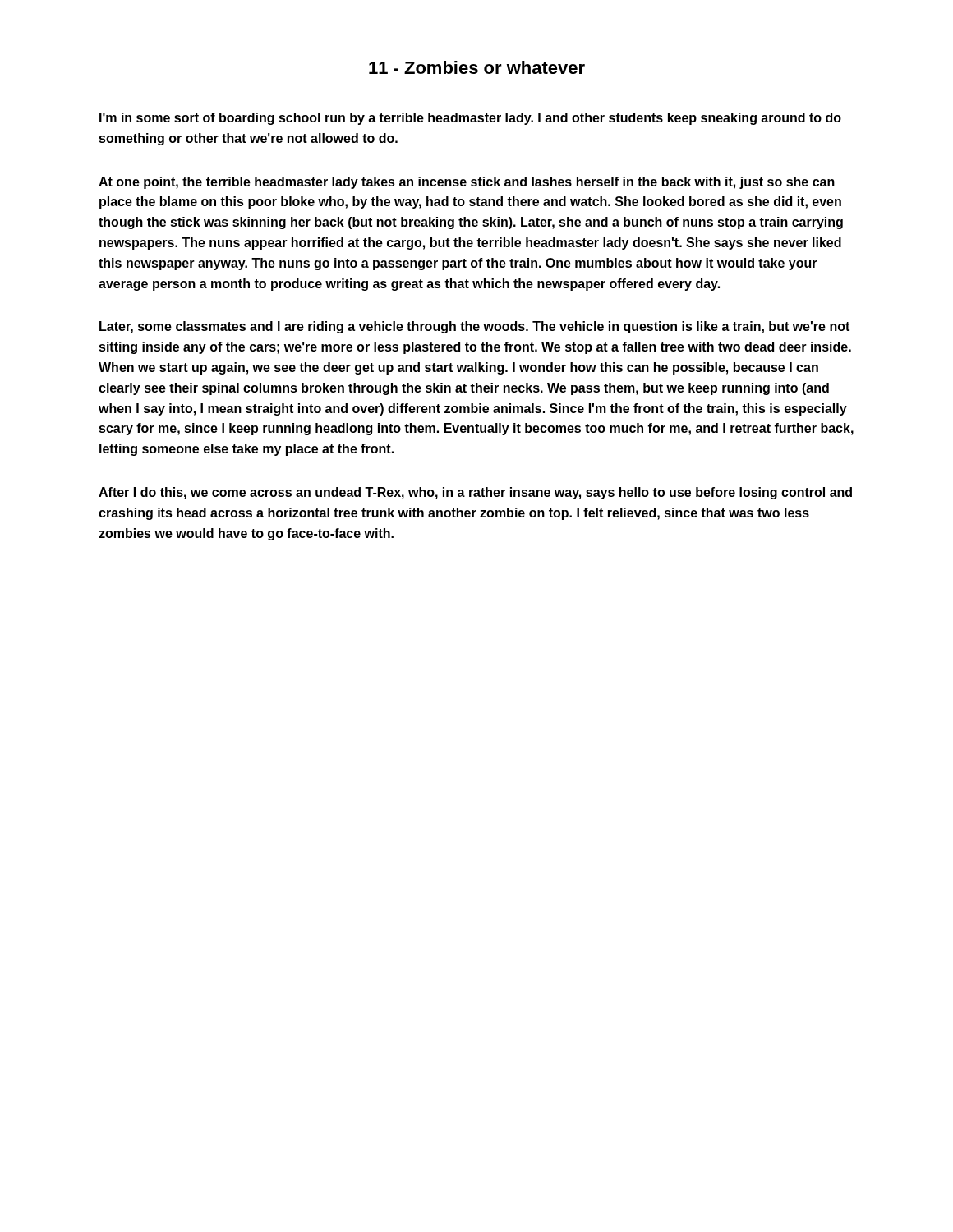Find the text block starting "At one point, the terrible headmaster lady"
This screenshot has width=953, height=1232.
click(x=471, y=232)
